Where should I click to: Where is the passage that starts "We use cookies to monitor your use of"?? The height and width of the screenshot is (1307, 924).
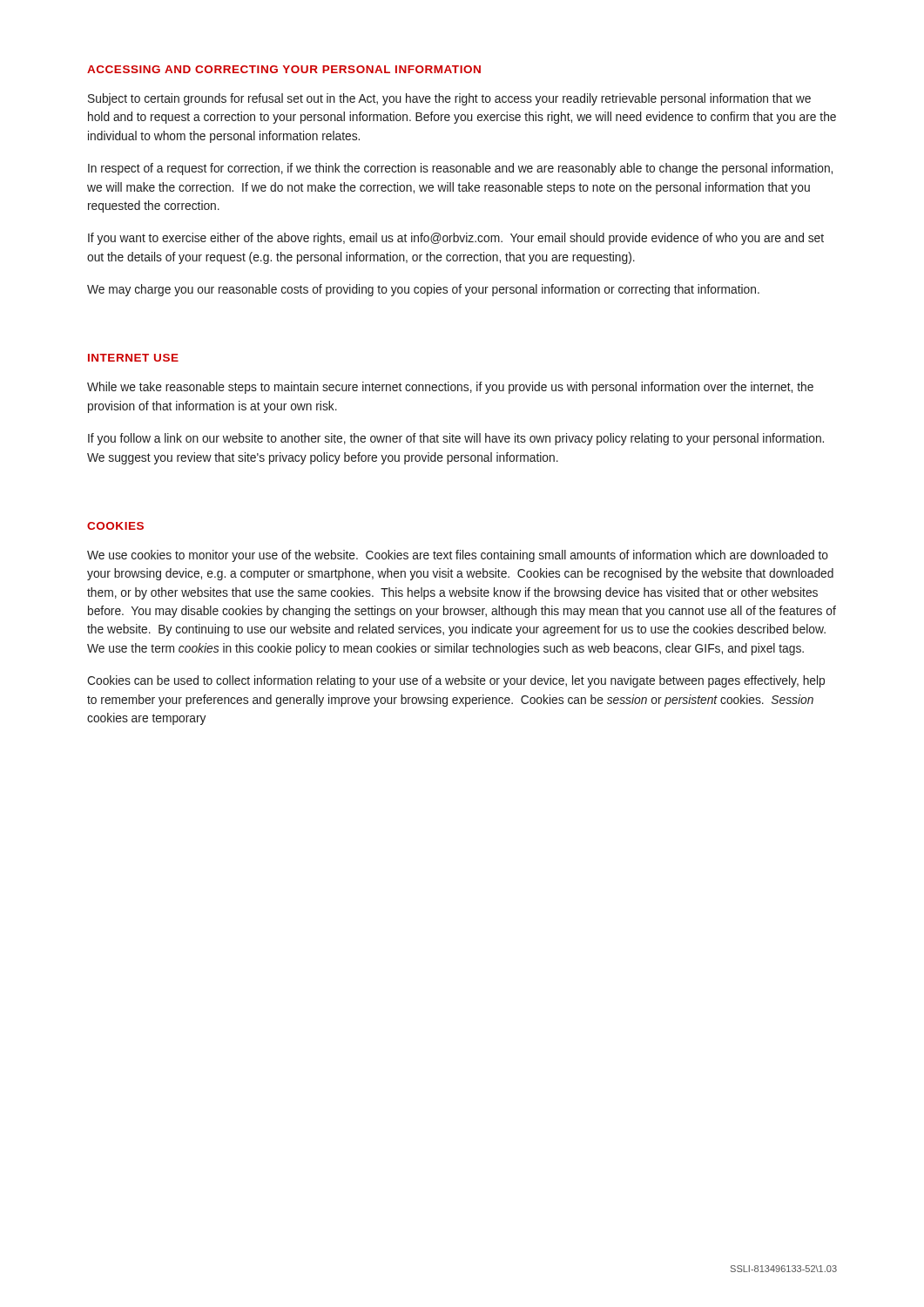click(x=461, y=602)
